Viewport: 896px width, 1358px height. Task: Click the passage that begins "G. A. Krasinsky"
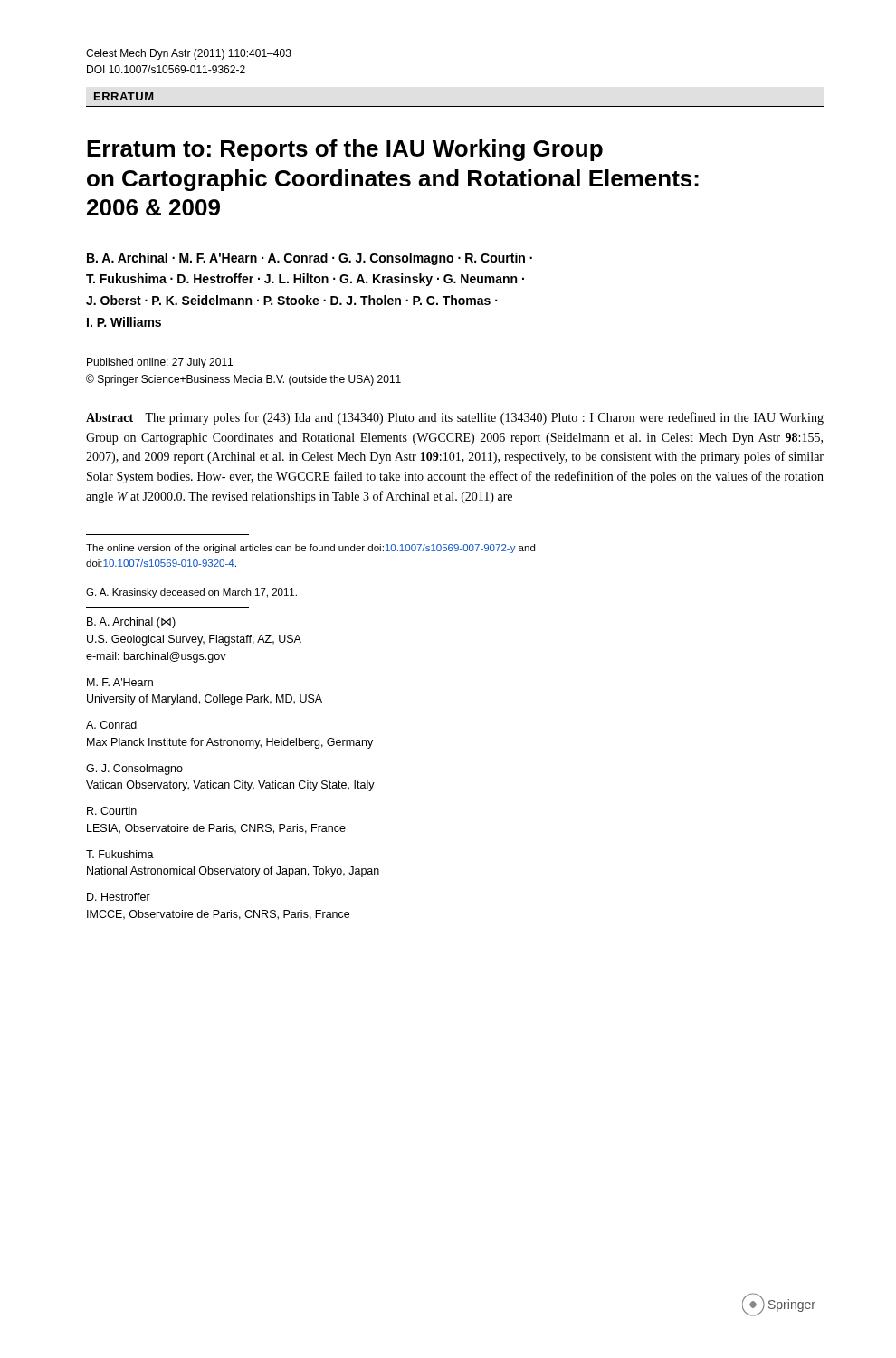pyautogui.click(x=192, y=592)
